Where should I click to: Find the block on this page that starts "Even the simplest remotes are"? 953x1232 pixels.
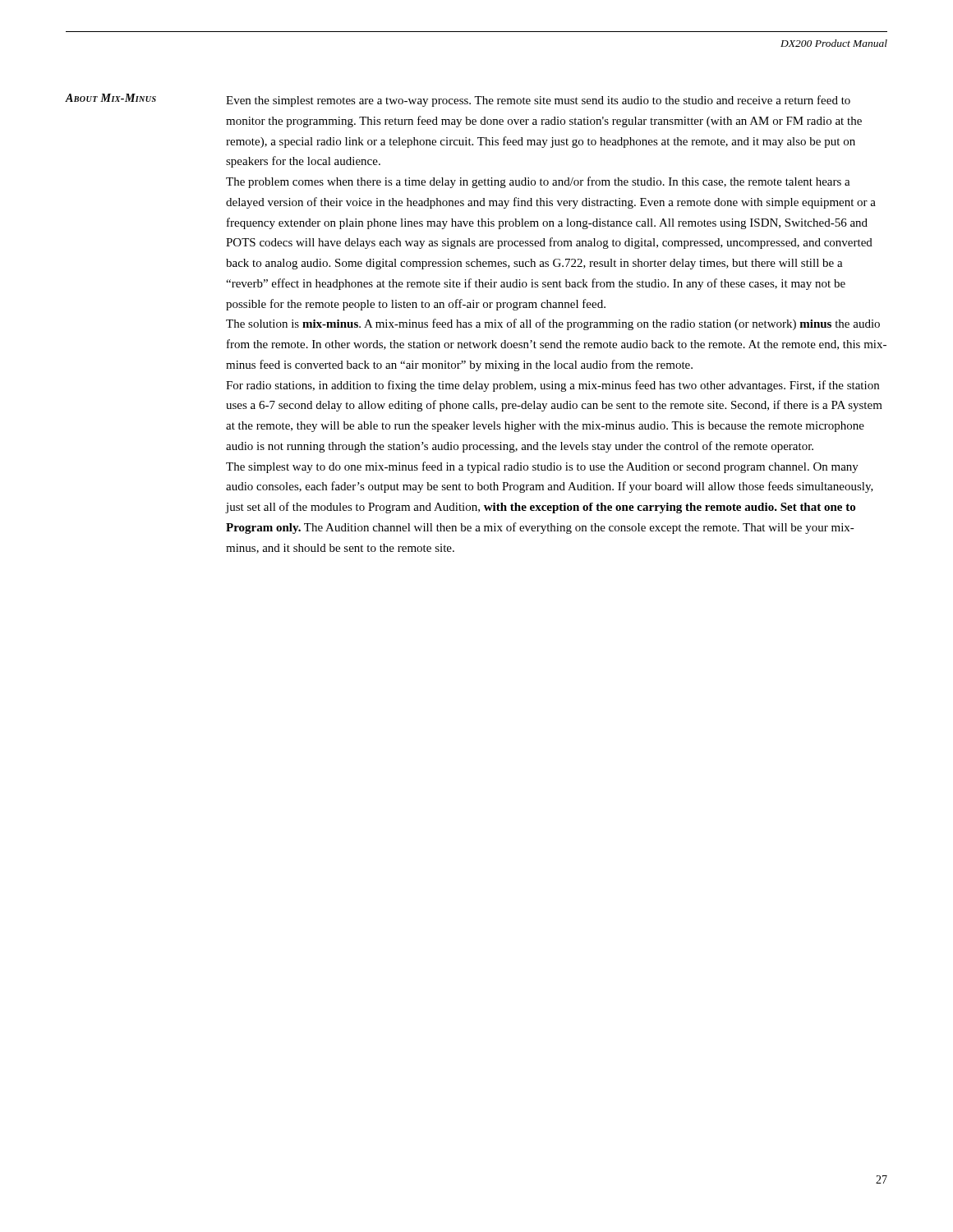coord(557,131)
